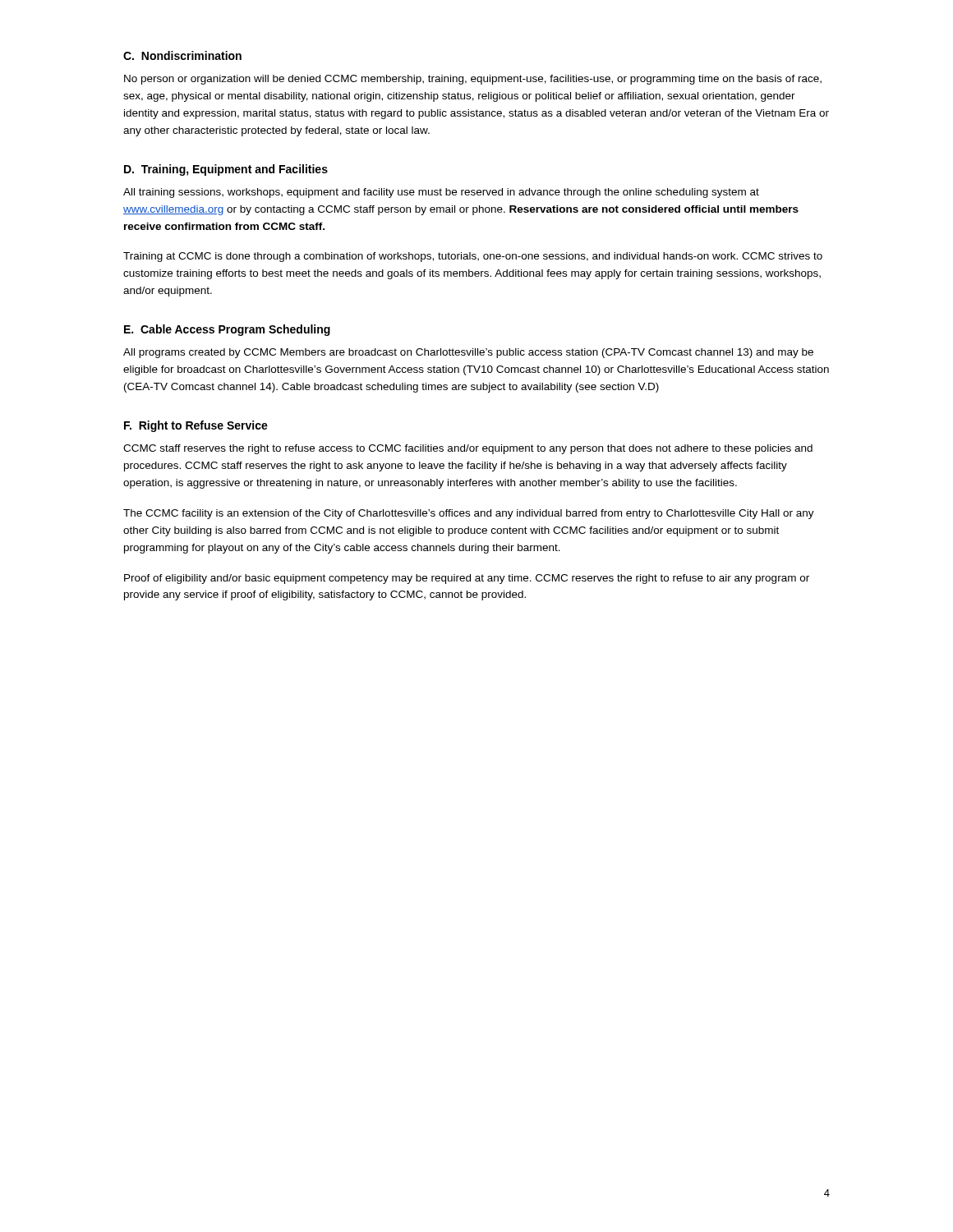
Task: Point to the section header beginning "E. Cable Access Program"
Action: coord(227,329)
